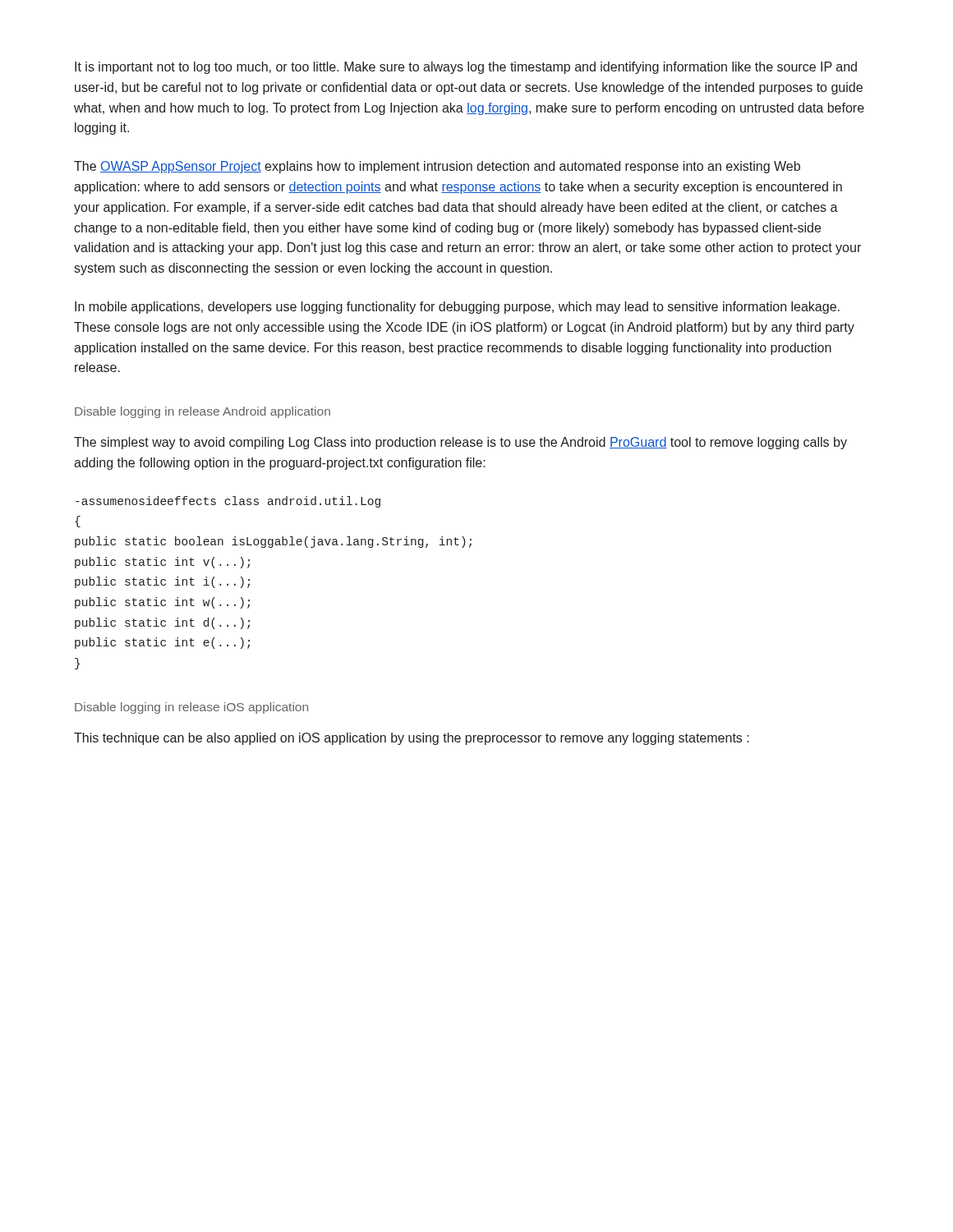
Task: Point to the text starting "Disable logging in release Android application"
Action: coord(202,411)
